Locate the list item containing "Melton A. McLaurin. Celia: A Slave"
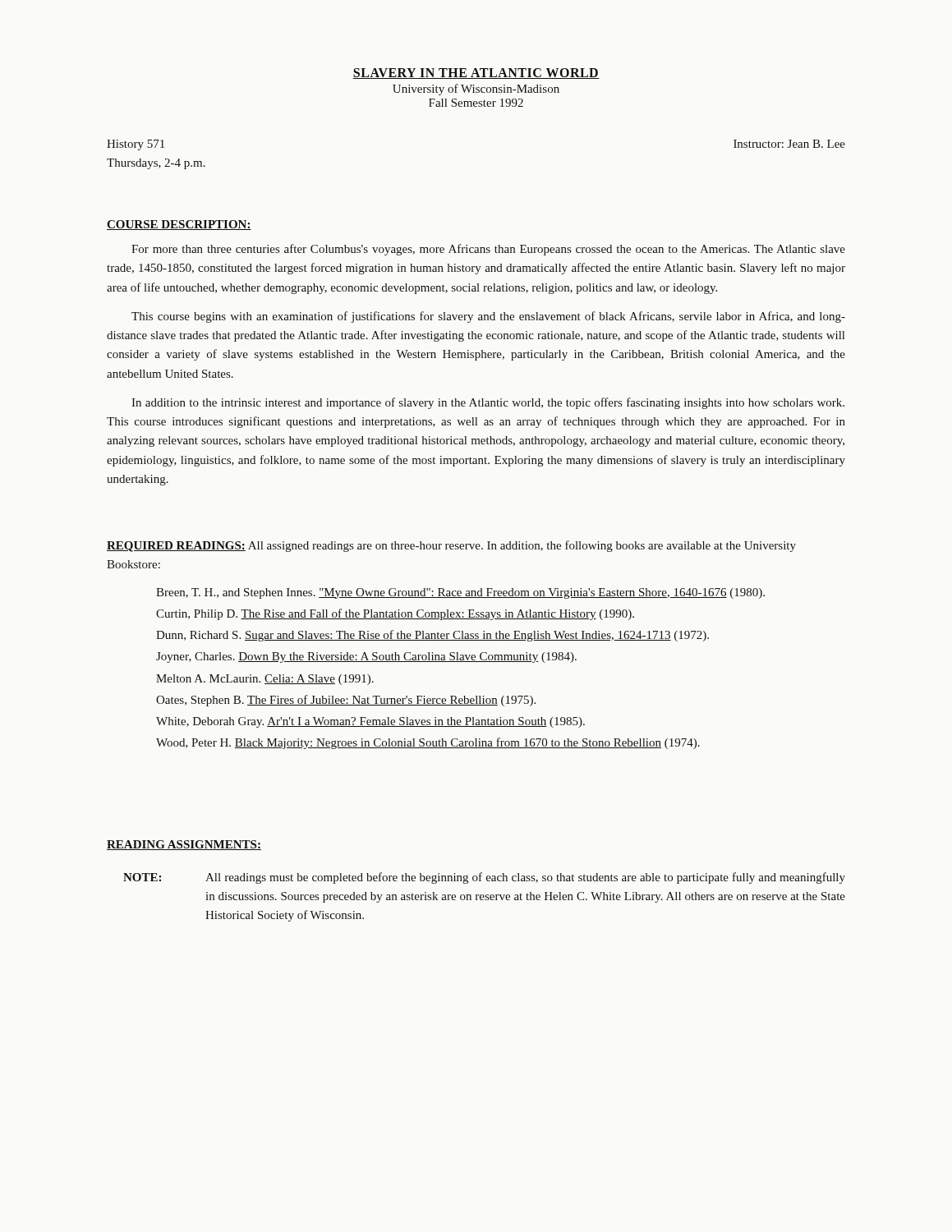 coord(265,678)
